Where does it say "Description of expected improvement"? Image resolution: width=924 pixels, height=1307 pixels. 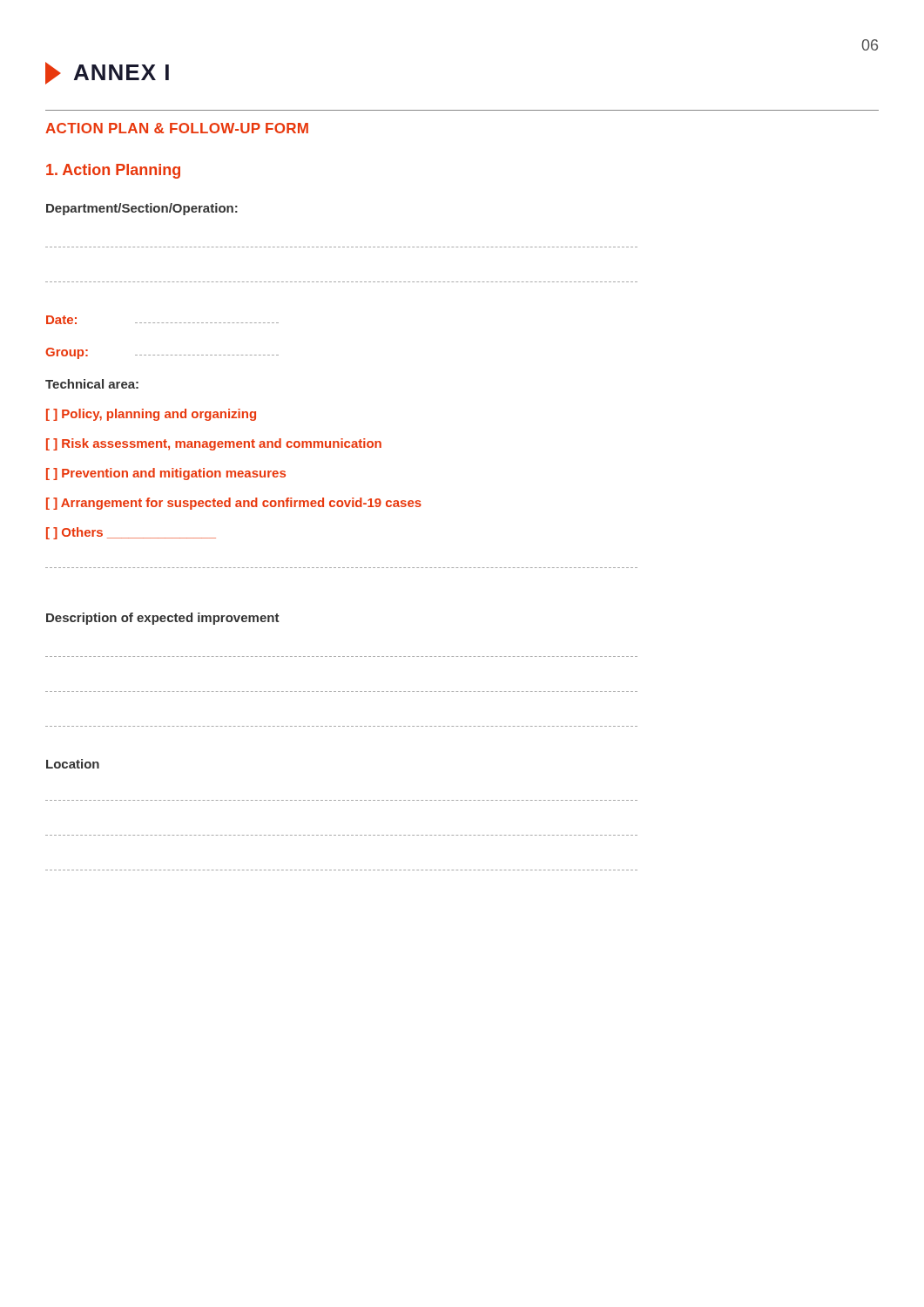pyautogui.click(x=162, y=617)
